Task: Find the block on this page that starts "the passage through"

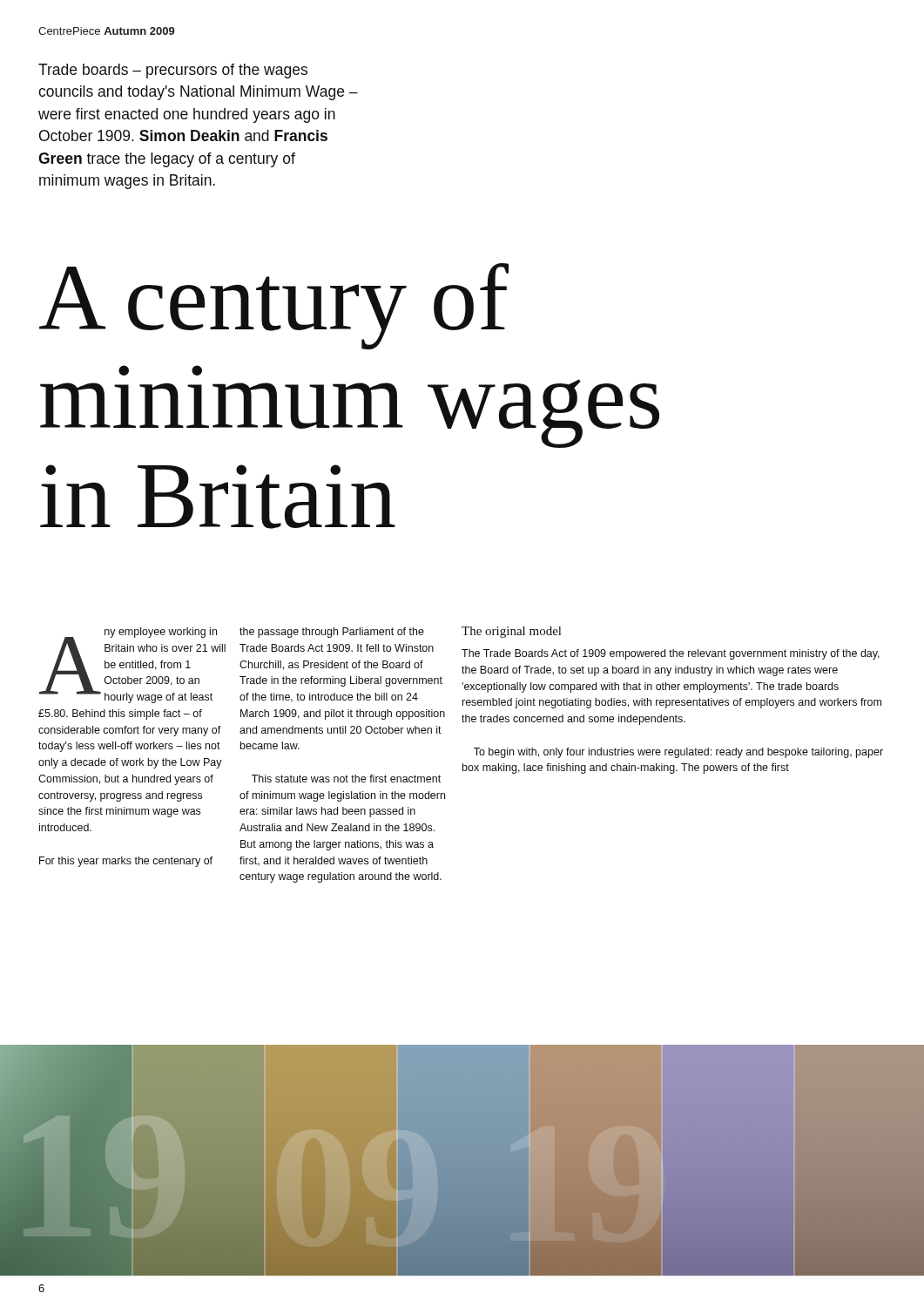Action: pyautogui.click(x=332, y=633)
